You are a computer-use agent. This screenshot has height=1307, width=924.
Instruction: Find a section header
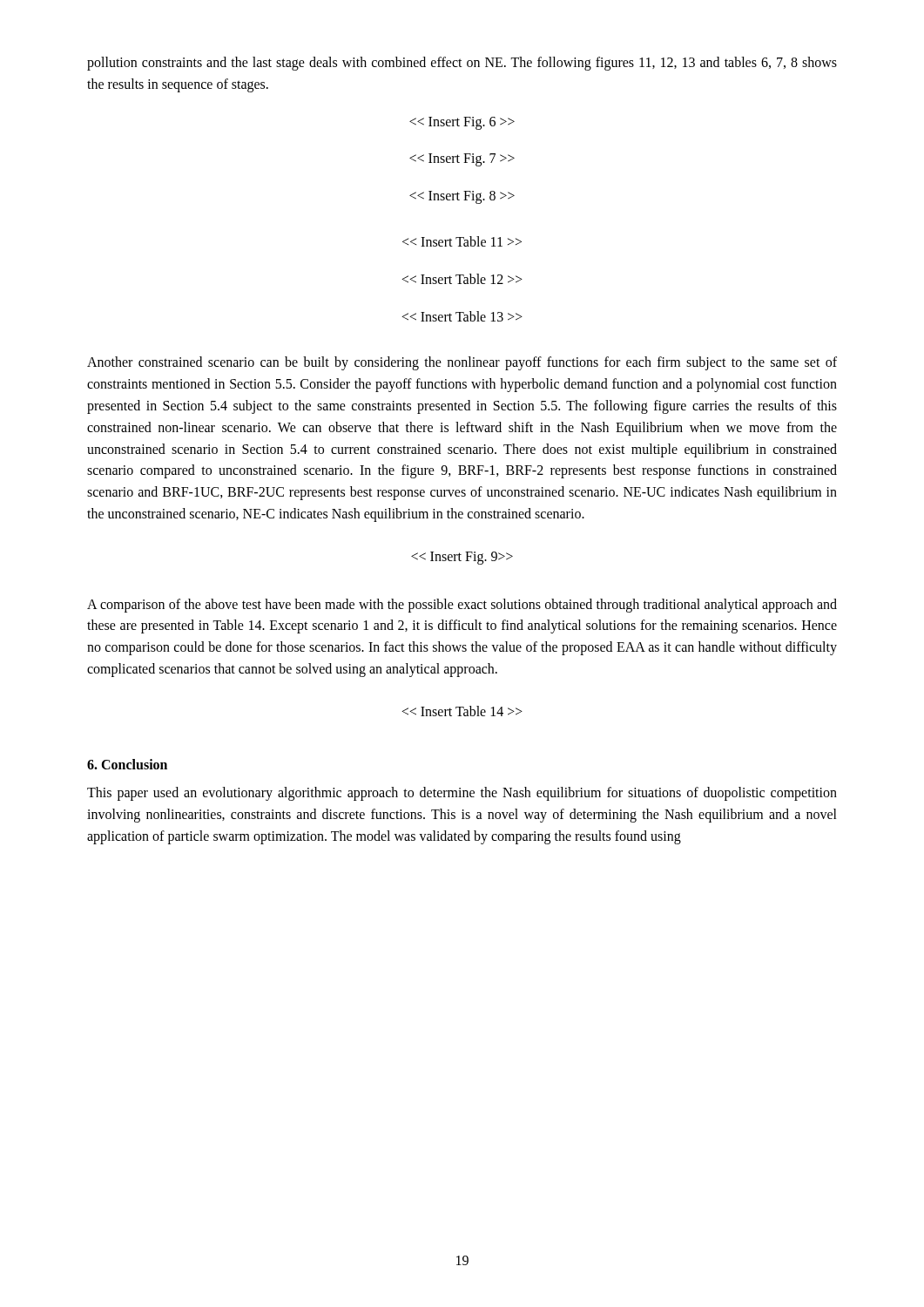(127, 764)
